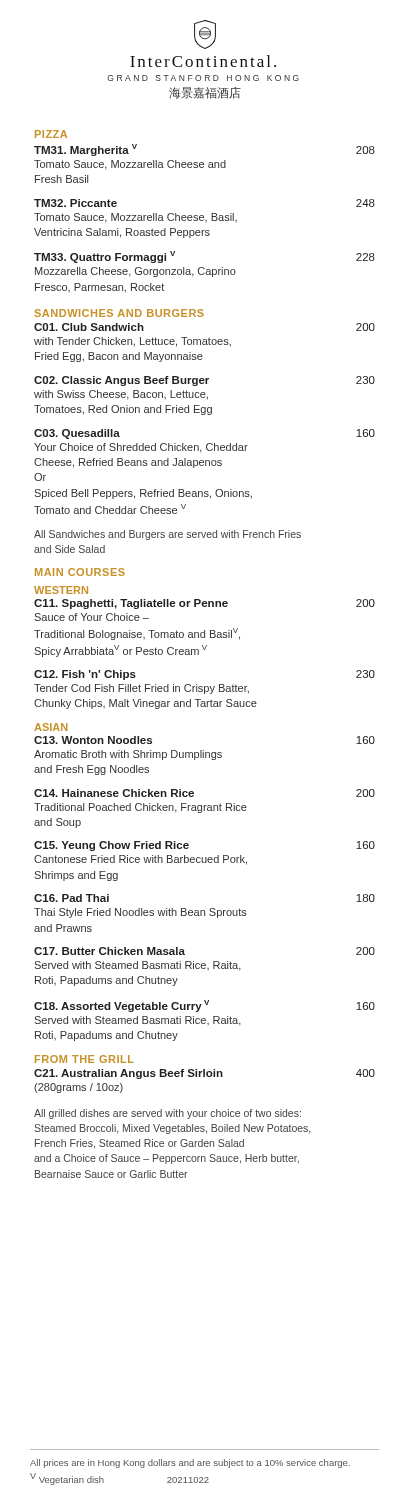Point to the region starting "MAIN COURSES"
409x1500 pixels.
tap(80, 572)
